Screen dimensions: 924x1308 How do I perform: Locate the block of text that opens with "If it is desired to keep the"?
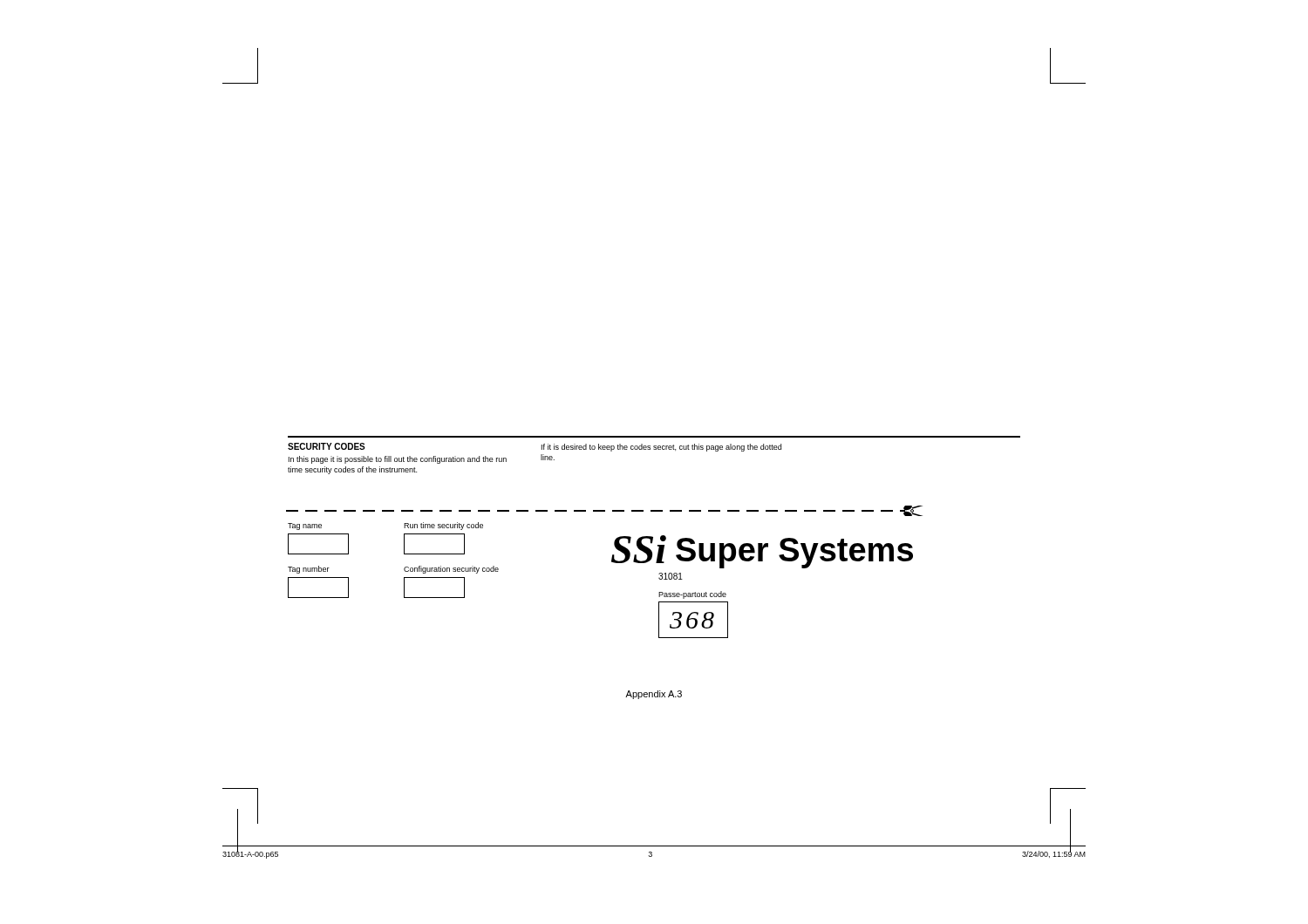click(x=661, y=452)
